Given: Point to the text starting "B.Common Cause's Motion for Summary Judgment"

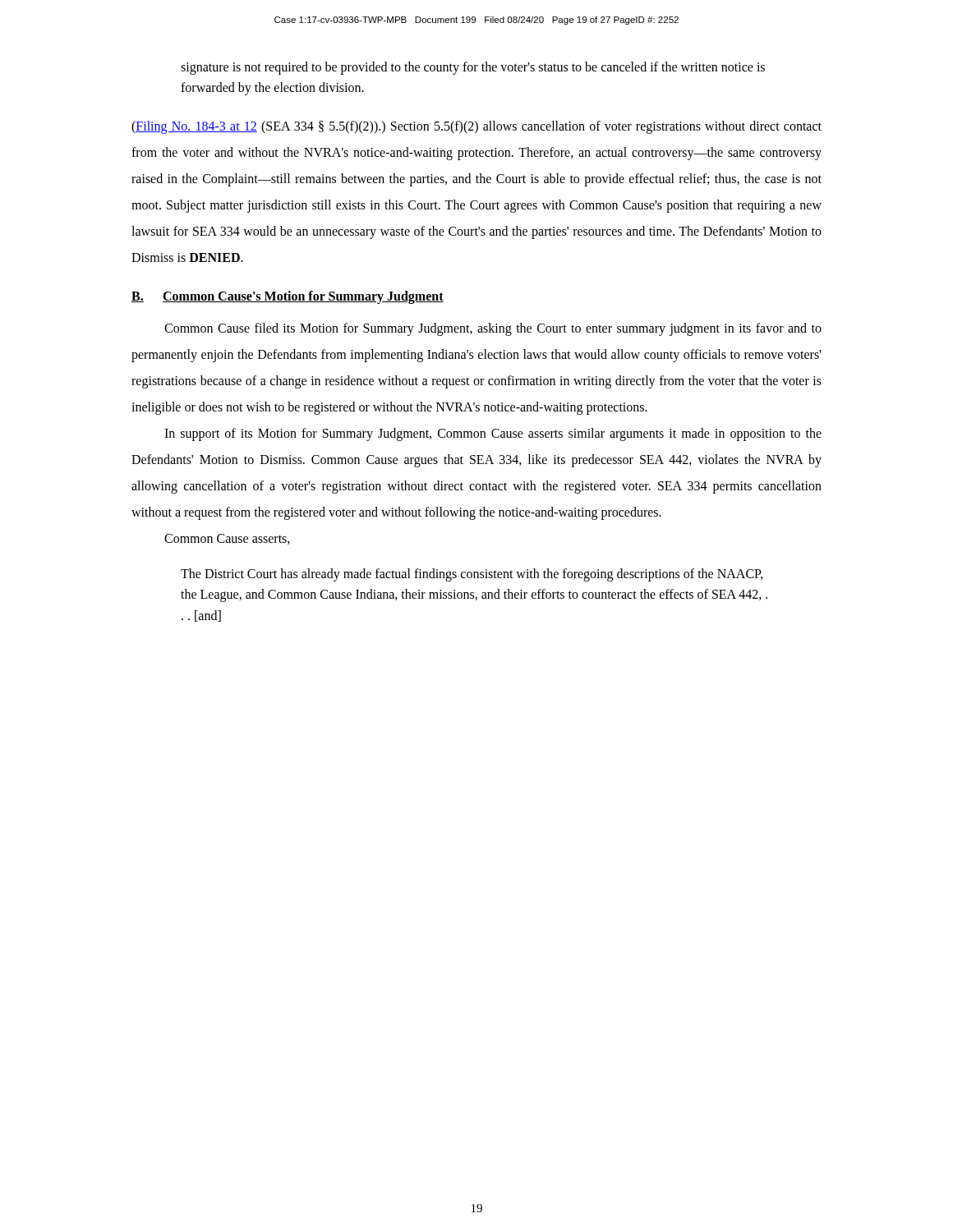Looking at the screenshot, I should (x=287, y=296).
